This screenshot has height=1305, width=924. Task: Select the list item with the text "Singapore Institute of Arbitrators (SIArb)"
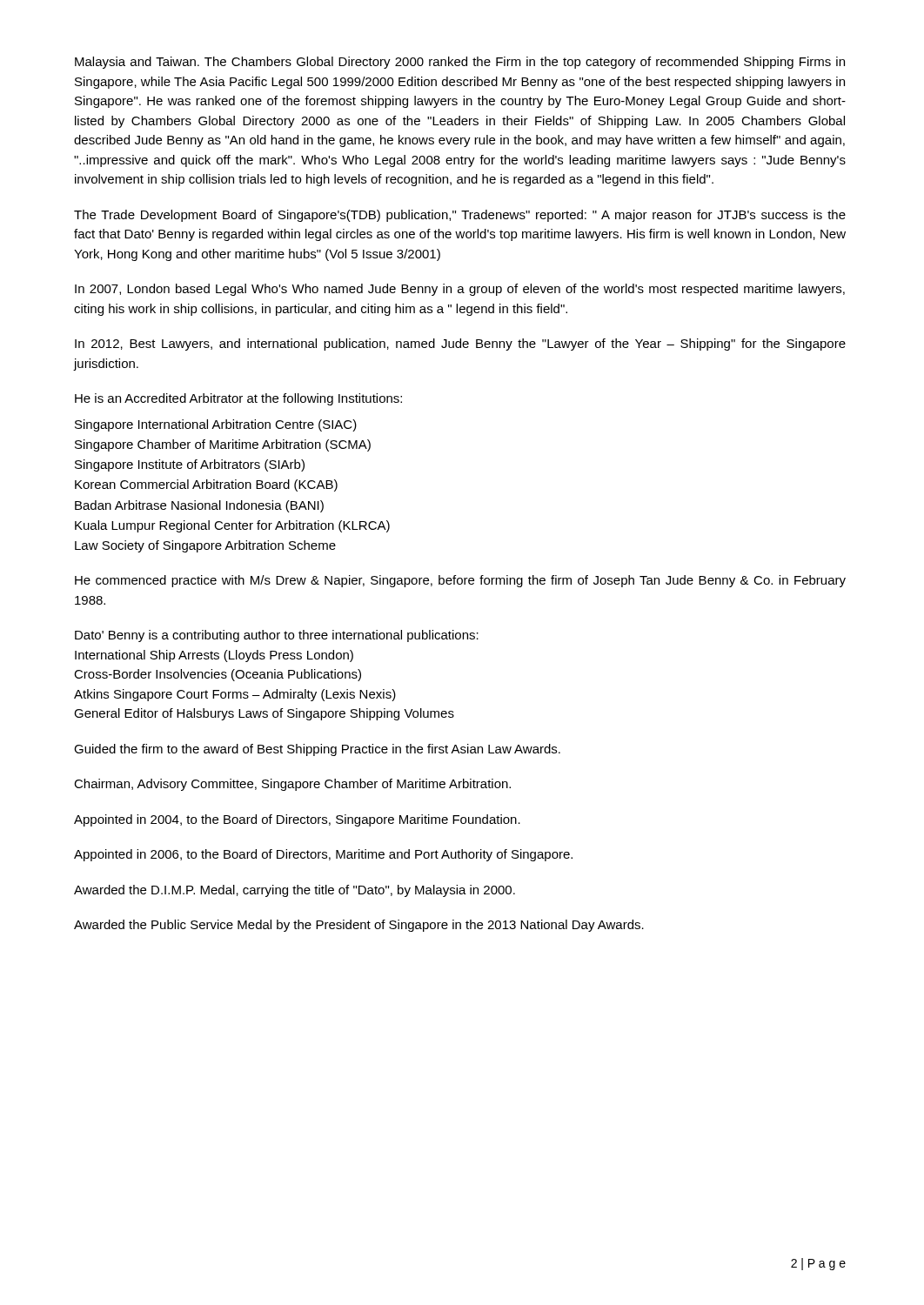190,464
